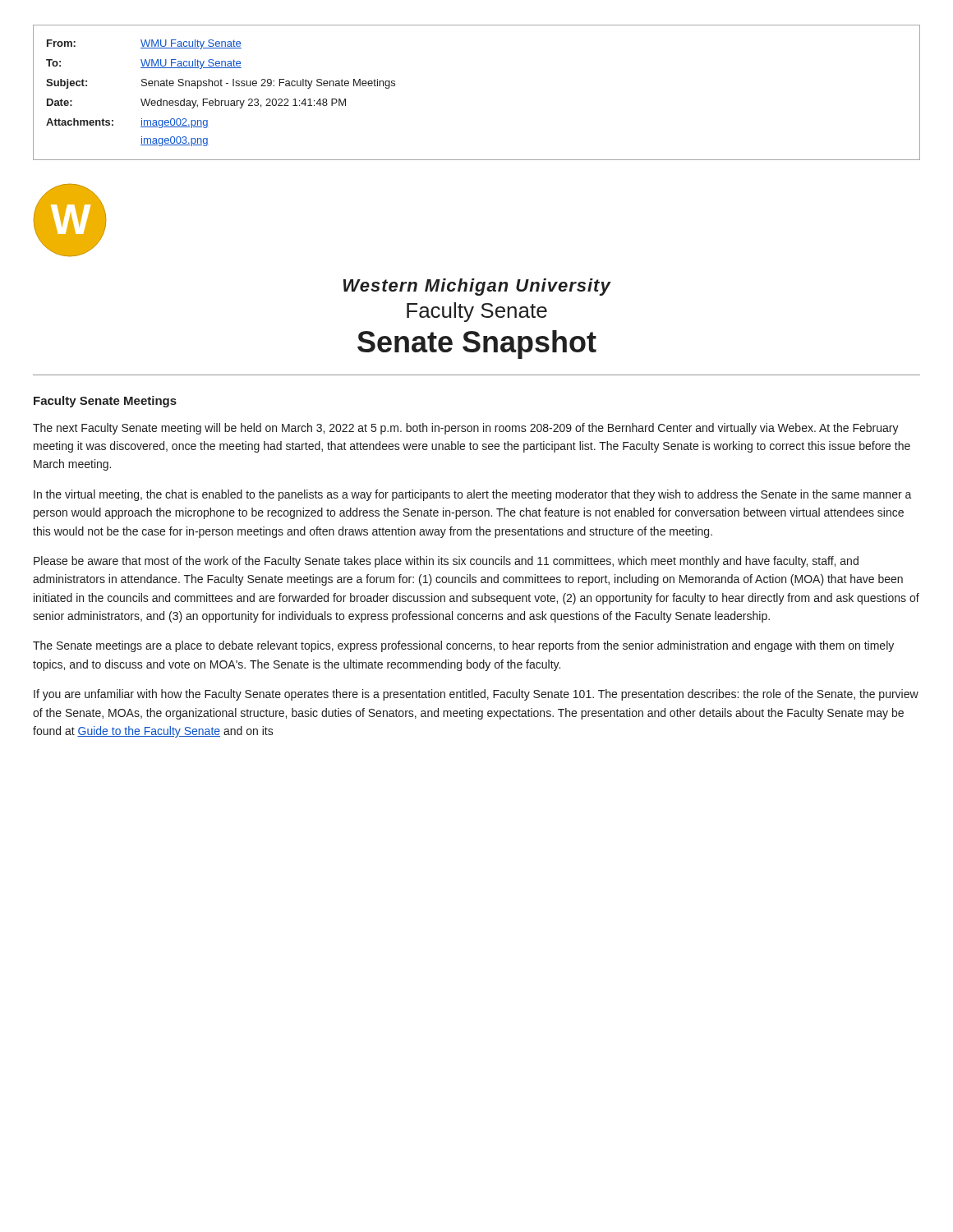
Task: Select the table that reads "WMU Faculty Senate"
Action: click(x=476, y=92)
